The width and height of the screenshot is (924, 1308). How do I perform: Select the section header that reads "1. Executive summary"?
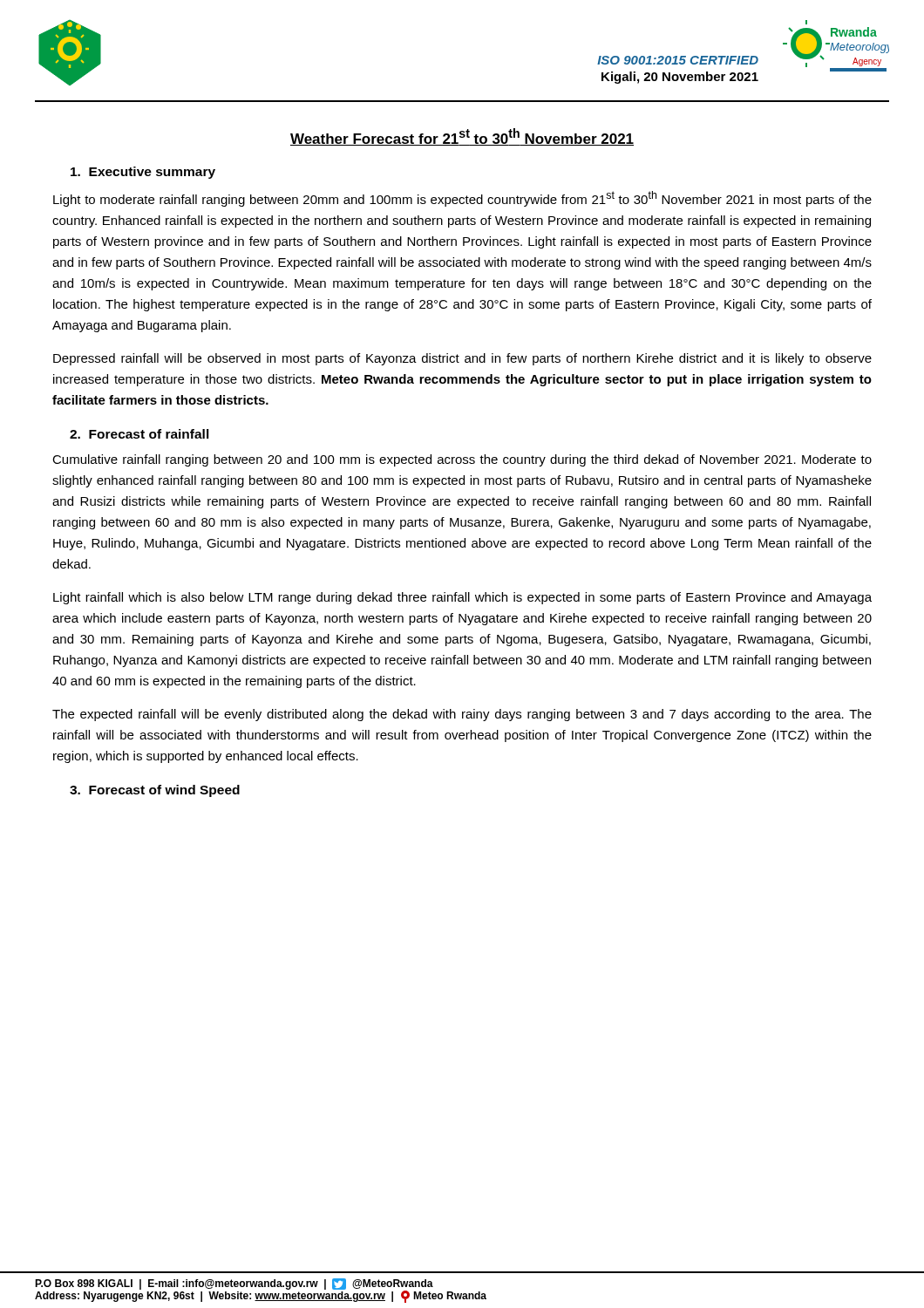coord(143,171)
